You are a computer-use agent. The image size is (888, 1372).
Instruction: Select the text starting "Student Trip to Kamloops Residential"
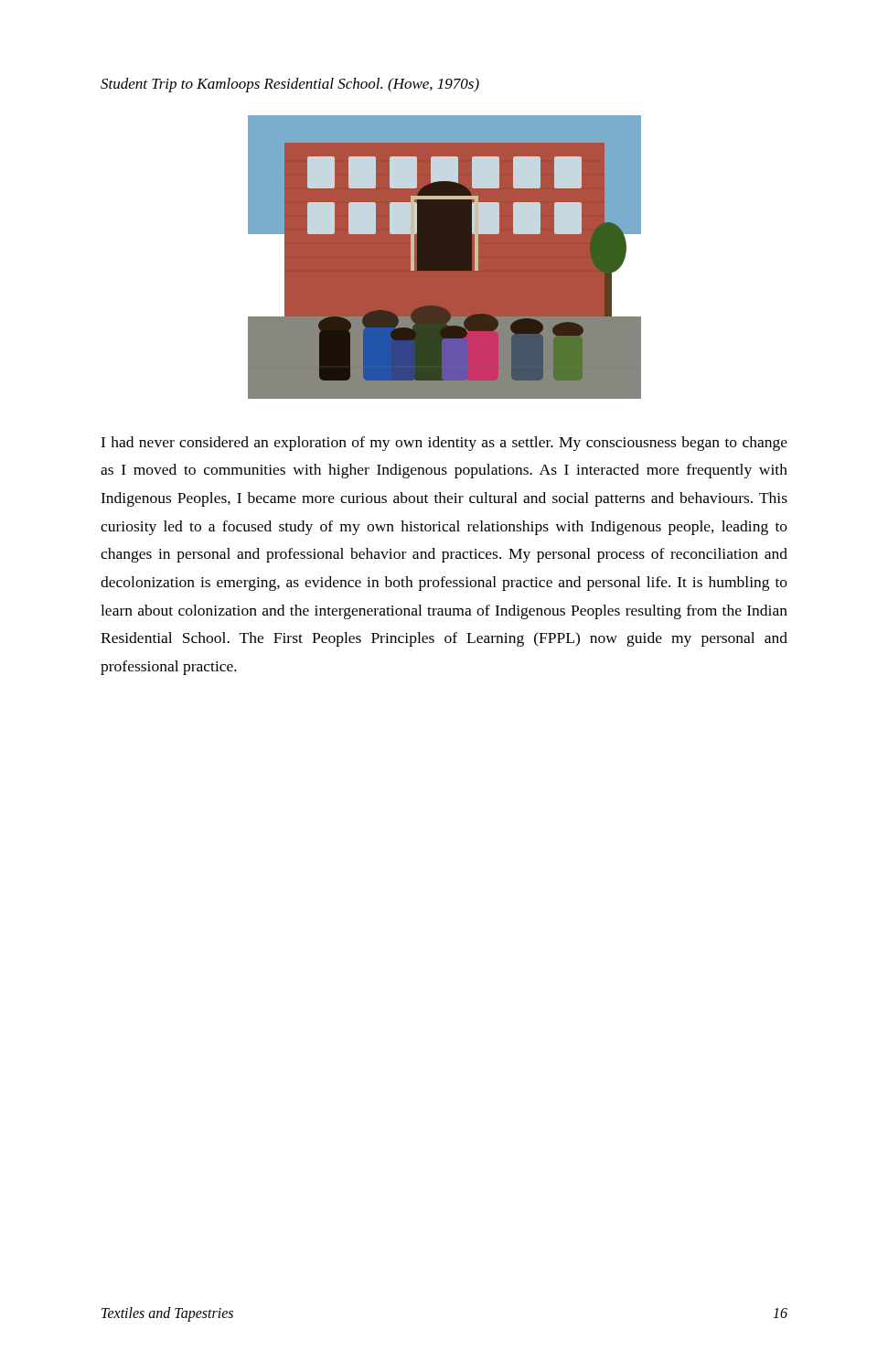click(x=290, y=84)
